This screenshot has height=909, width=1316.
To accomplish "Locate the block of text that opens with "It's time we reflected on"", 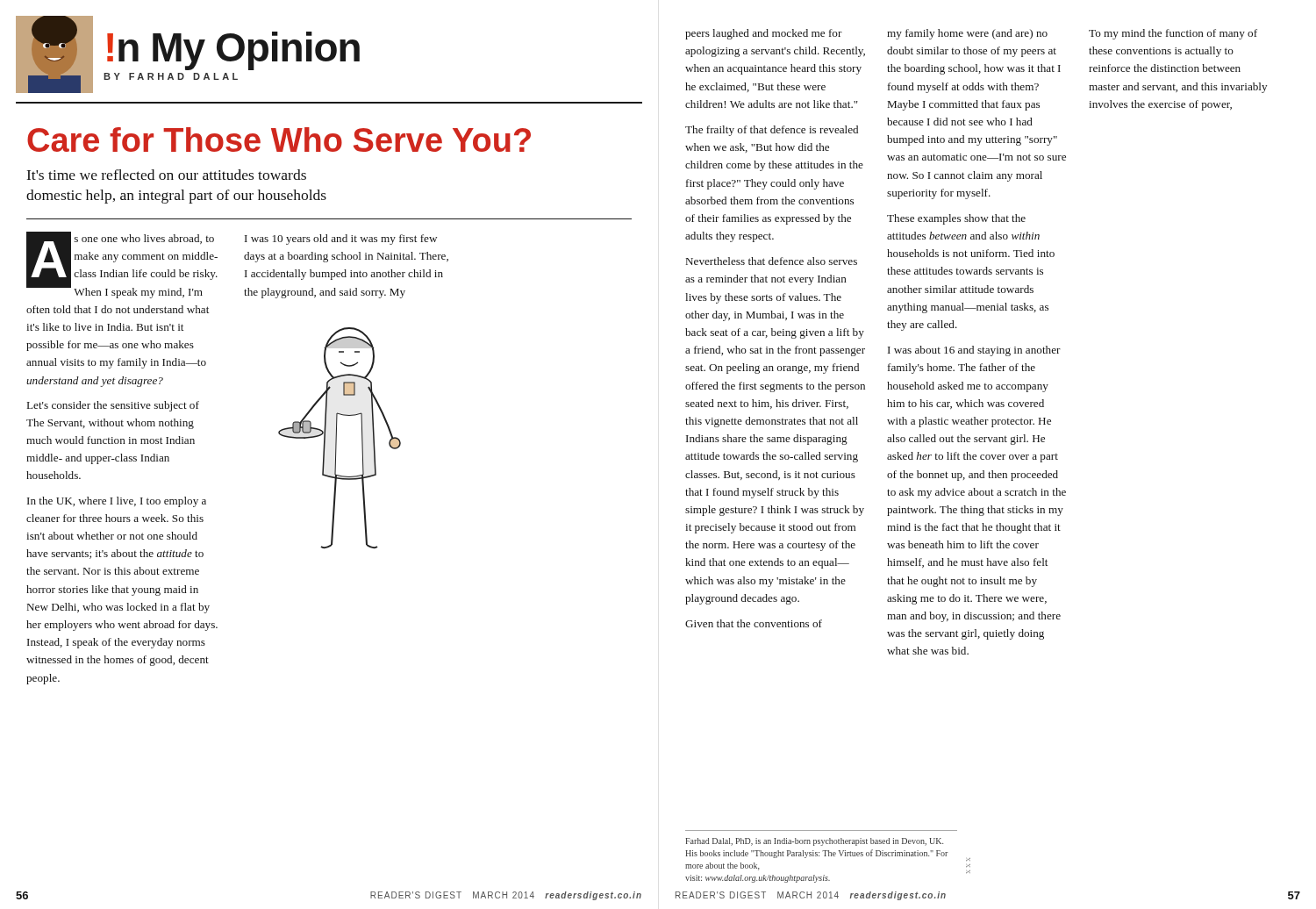I will pyautogui.click(x=176, y=185).
